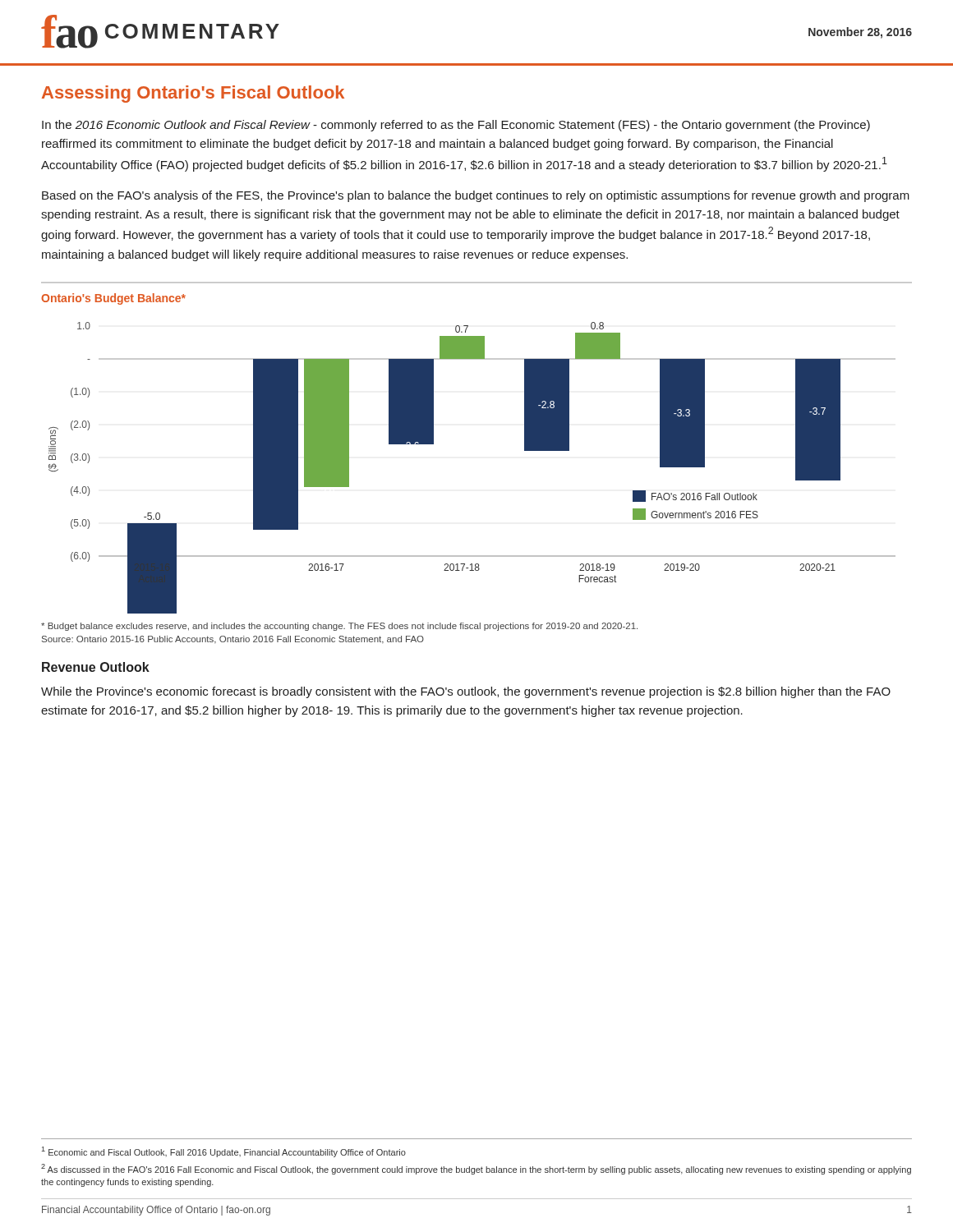Image resolution: width=953 pixels, height=1232 pixels.
Task: Point to the element starting "2 As discussed in the FAO's 2016 Fall"
Action: (x=476, y=1174)
